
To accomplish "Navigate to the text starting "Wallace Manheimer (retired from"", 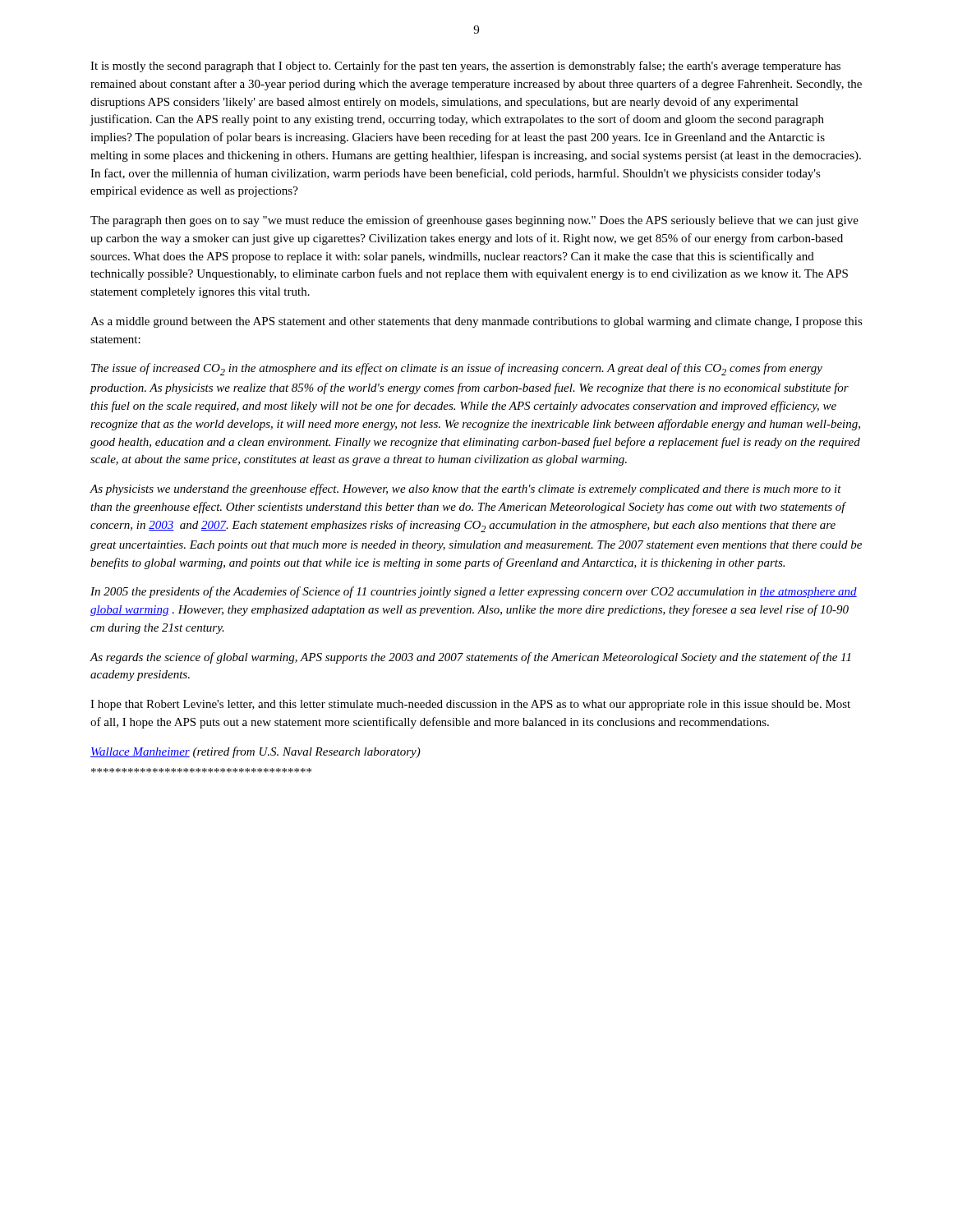I will point(256,752).
